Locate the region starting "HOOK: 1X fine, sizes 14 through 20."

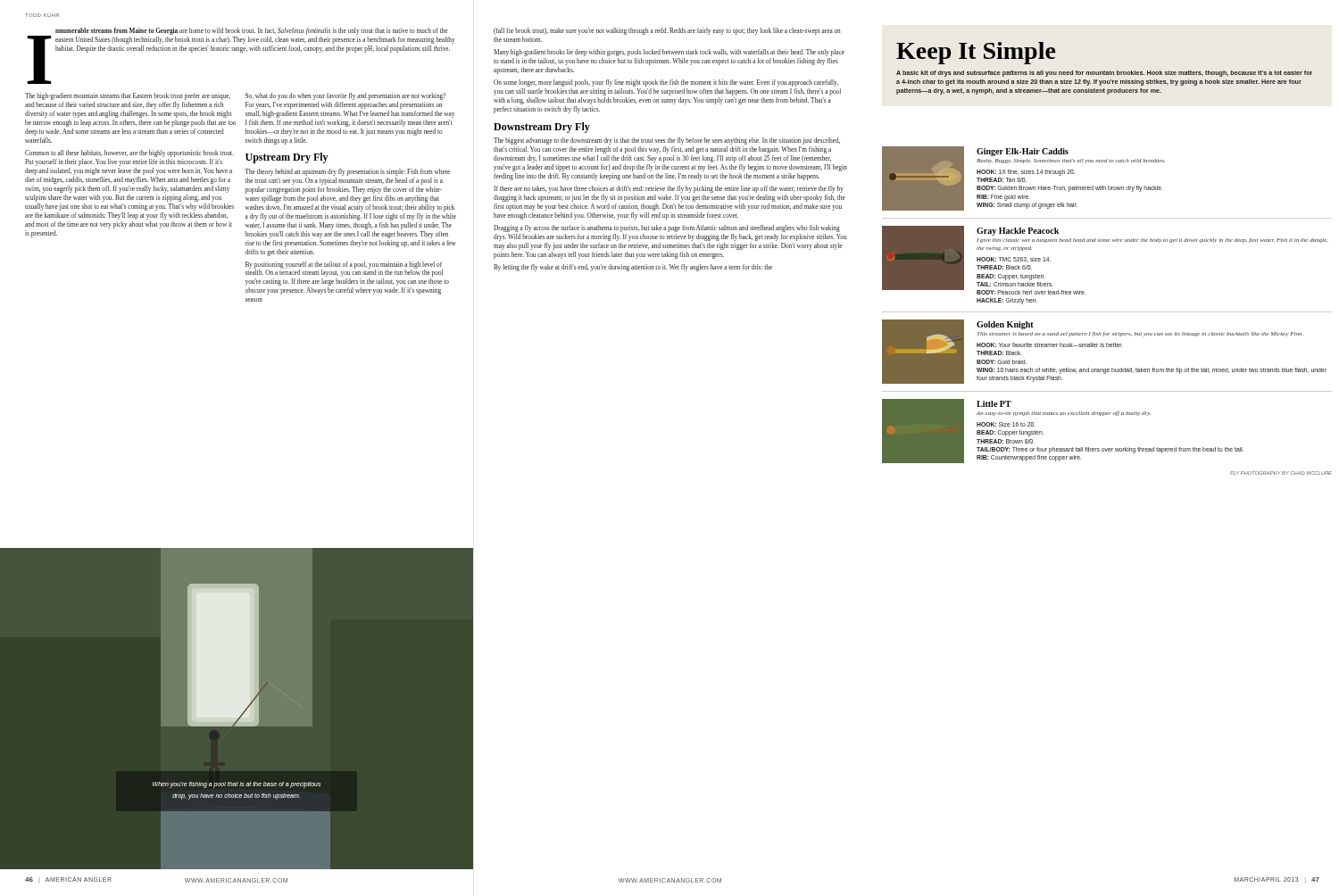tap(1070, 188)
